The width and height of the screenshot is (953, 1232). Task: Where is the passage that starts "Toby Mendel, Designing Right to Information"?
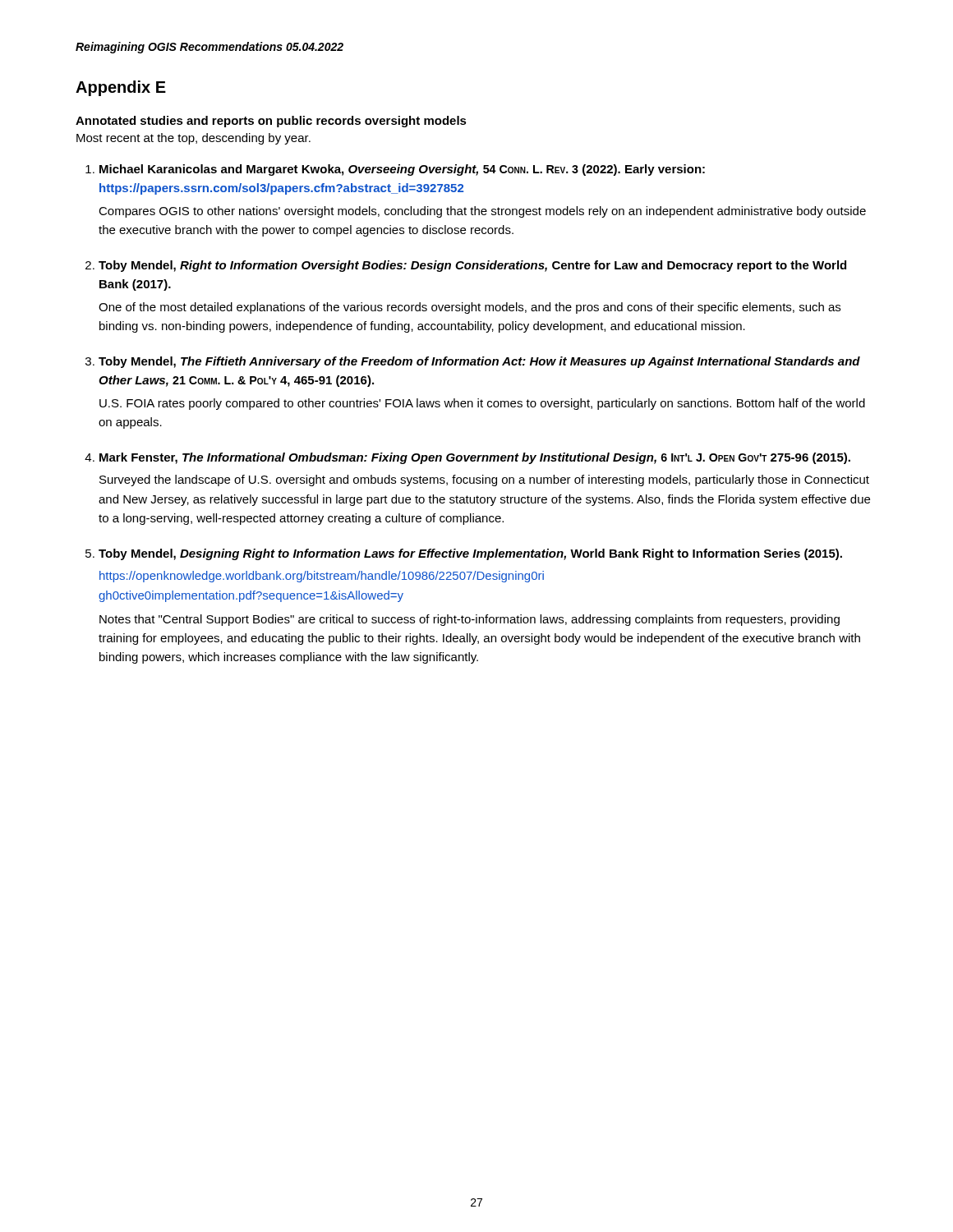tap(488, 606)
